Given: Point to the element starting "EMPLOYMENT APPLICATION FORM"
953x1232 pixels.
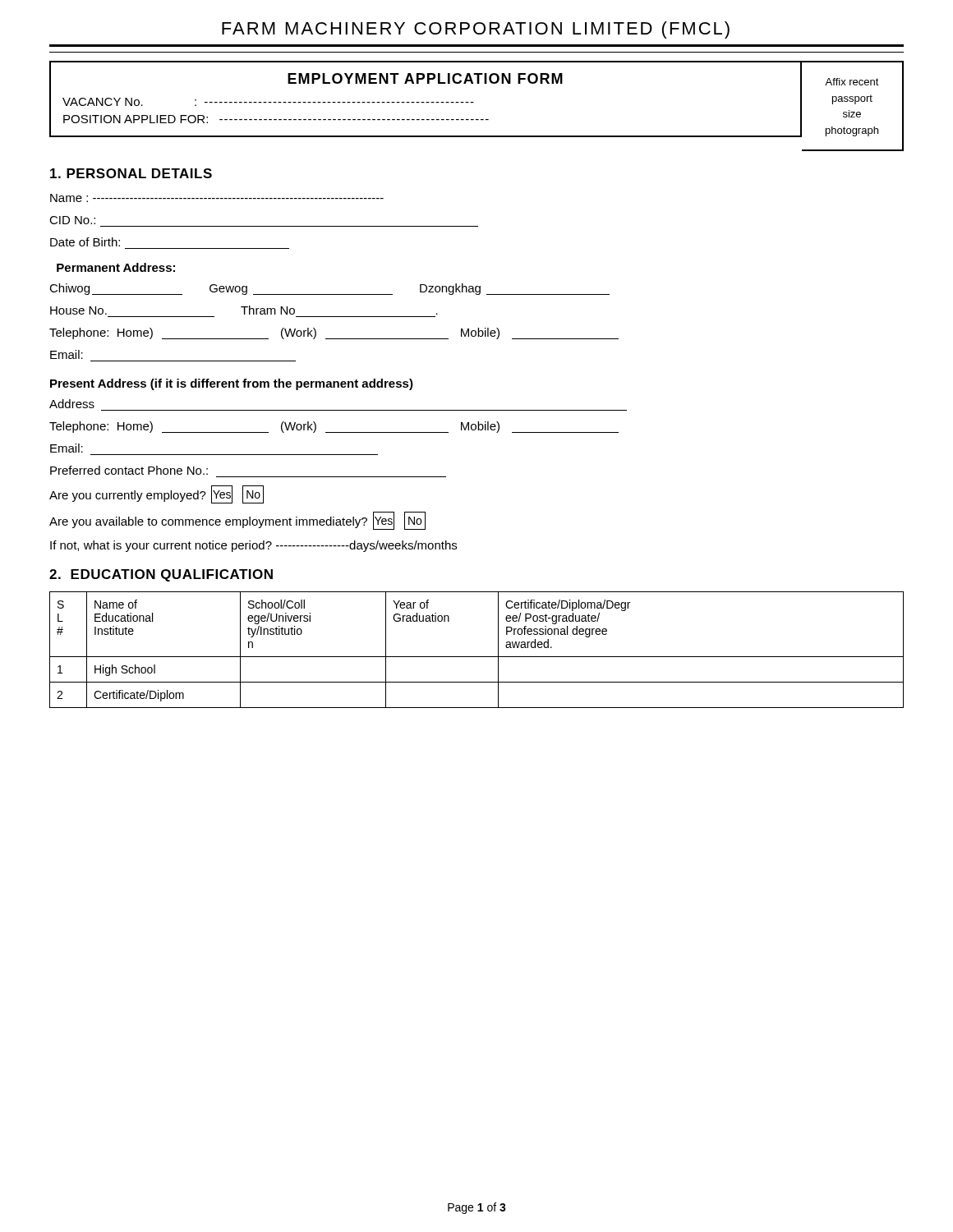Looking at the screenshot, I should pyautogui.click(x=426, y=79).
